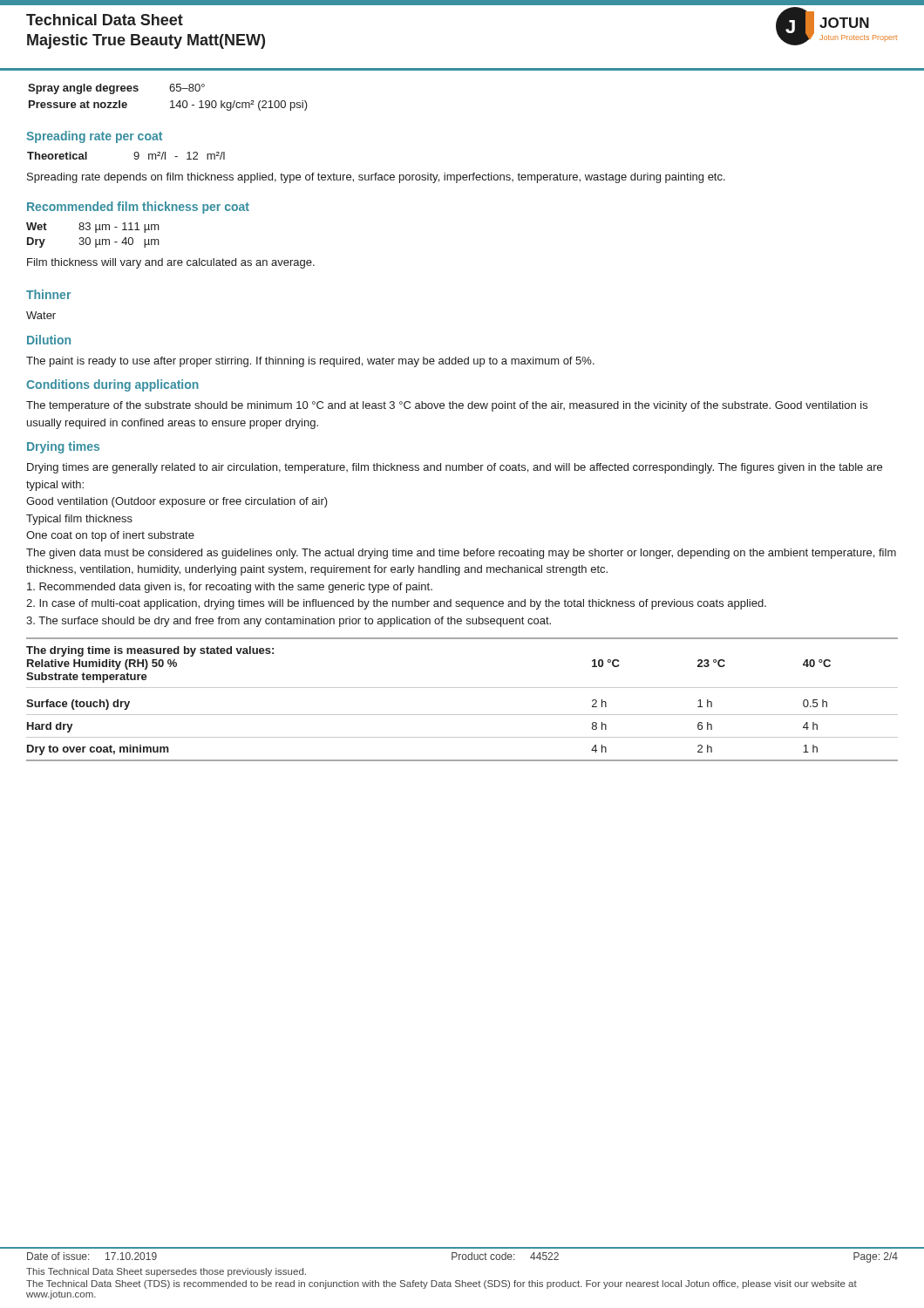Point to the block beginning "Film thickness will vary and are calculated as"
The width and height of the screenshot is (924, 1308).
coord(171,262)
